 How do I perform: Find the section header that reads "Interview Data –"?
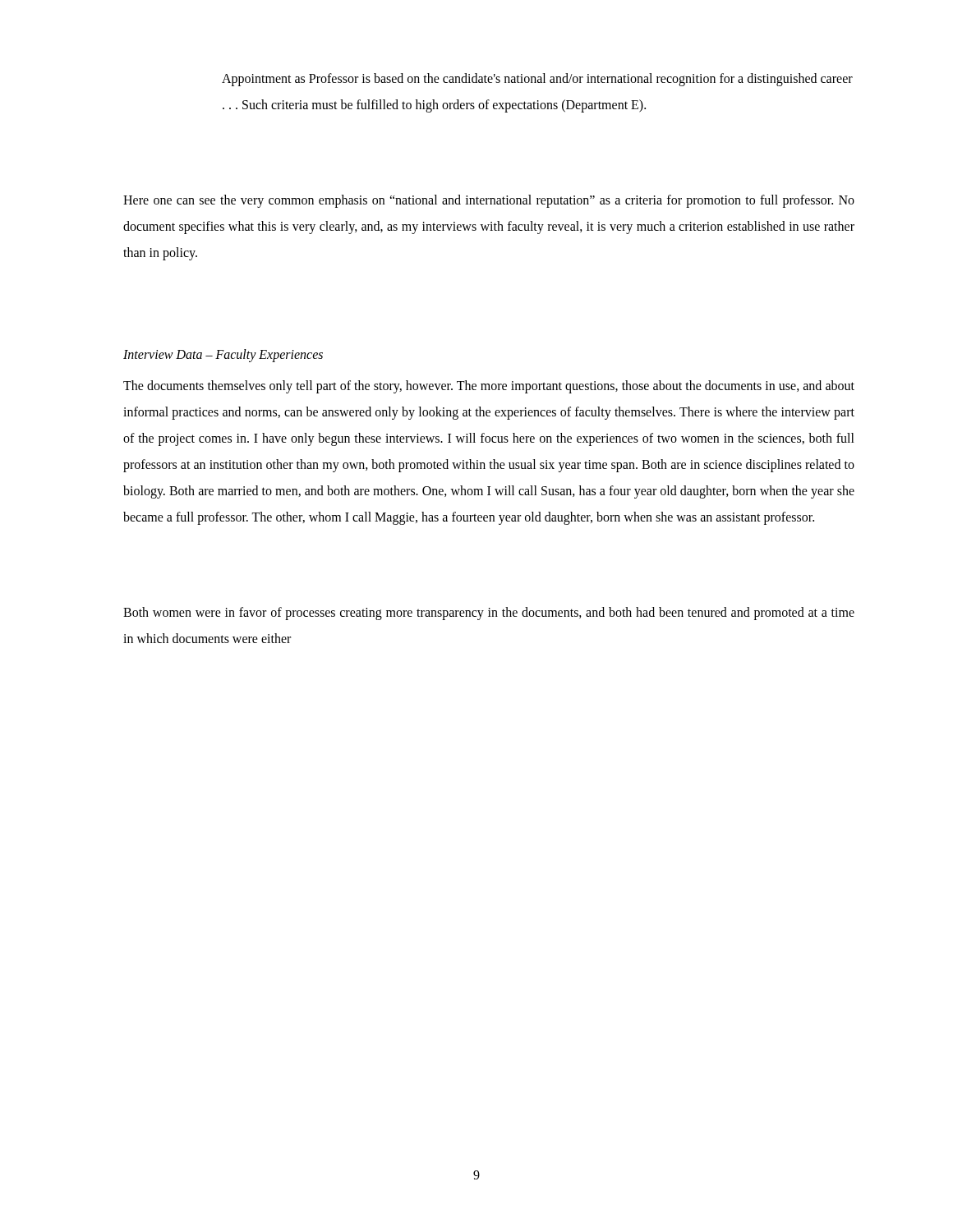point(223,354)
